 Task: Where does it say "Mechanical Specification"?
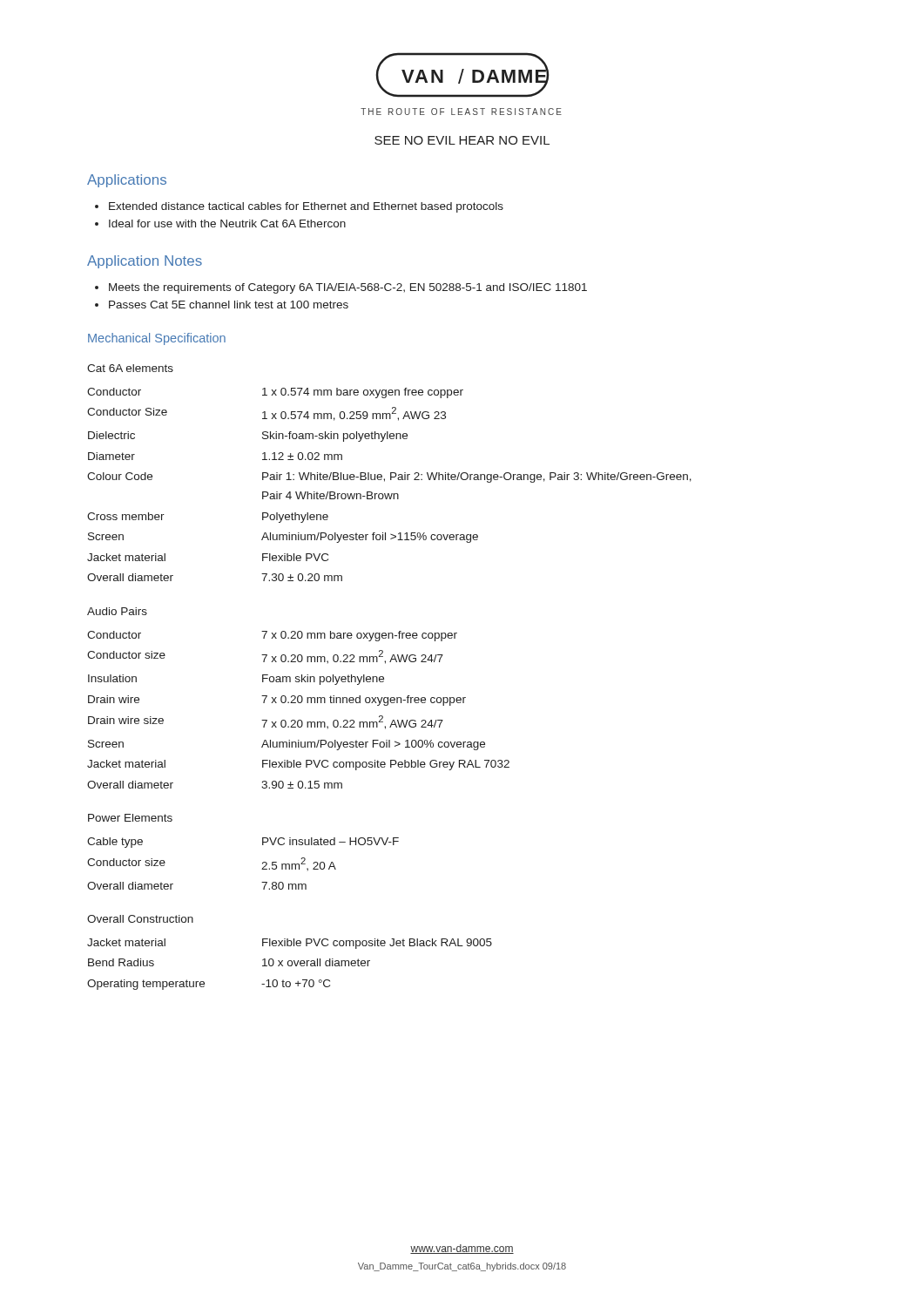(157, 338)
